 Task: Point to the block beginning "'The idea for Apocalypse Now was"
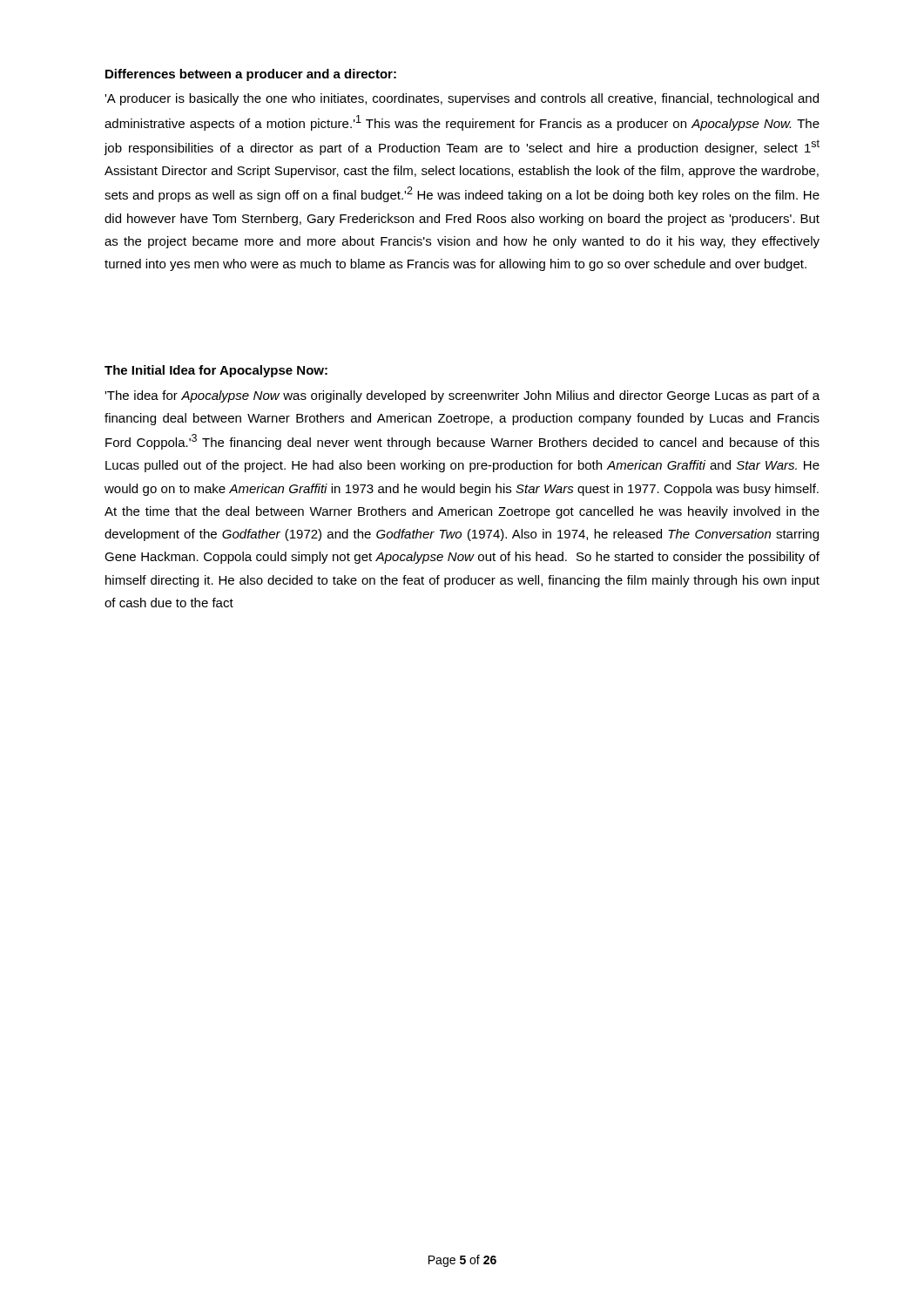click(x=462, y=498)
